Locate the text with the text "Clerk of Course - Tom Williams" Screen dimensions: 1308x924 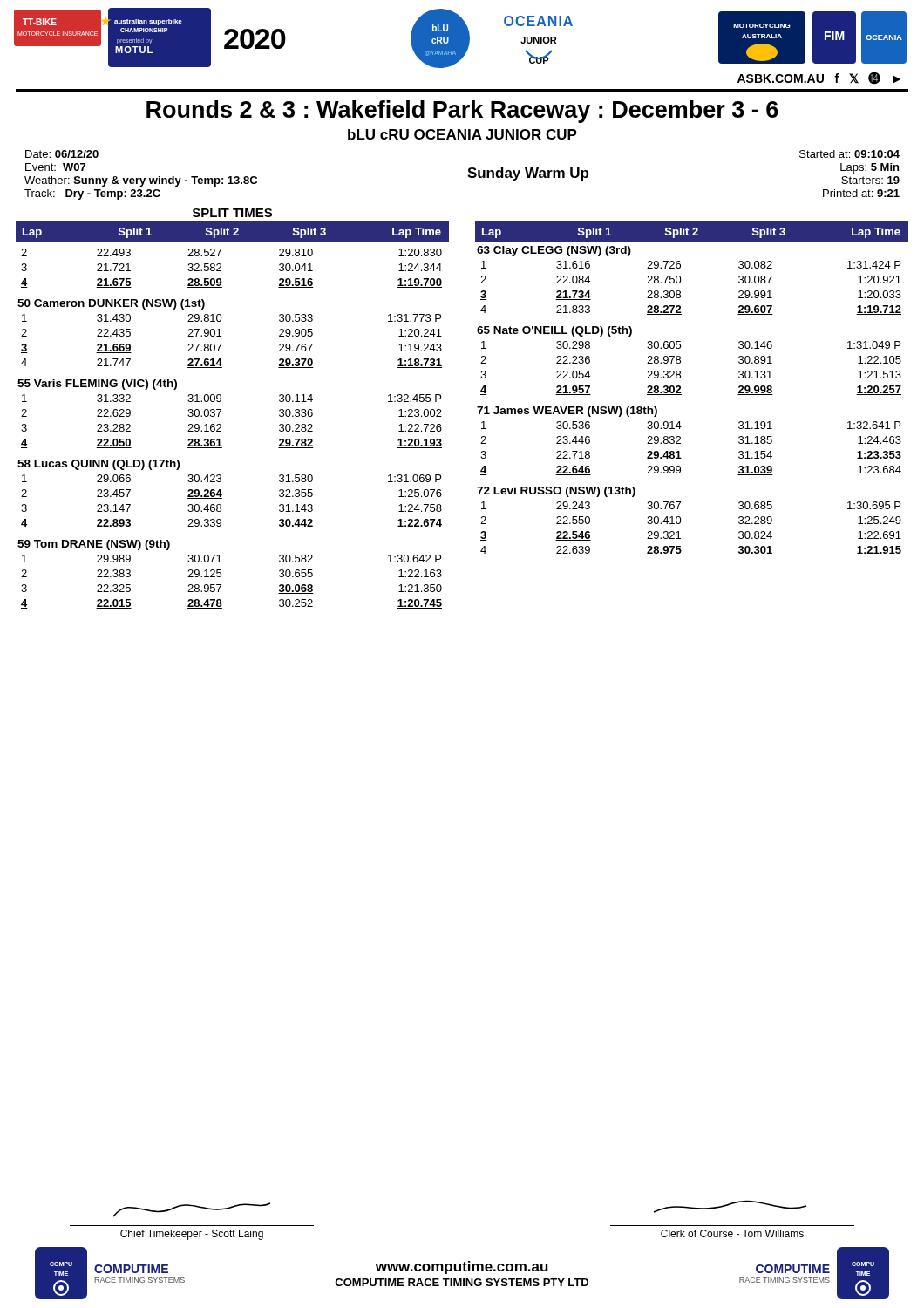coord(732,1215)
